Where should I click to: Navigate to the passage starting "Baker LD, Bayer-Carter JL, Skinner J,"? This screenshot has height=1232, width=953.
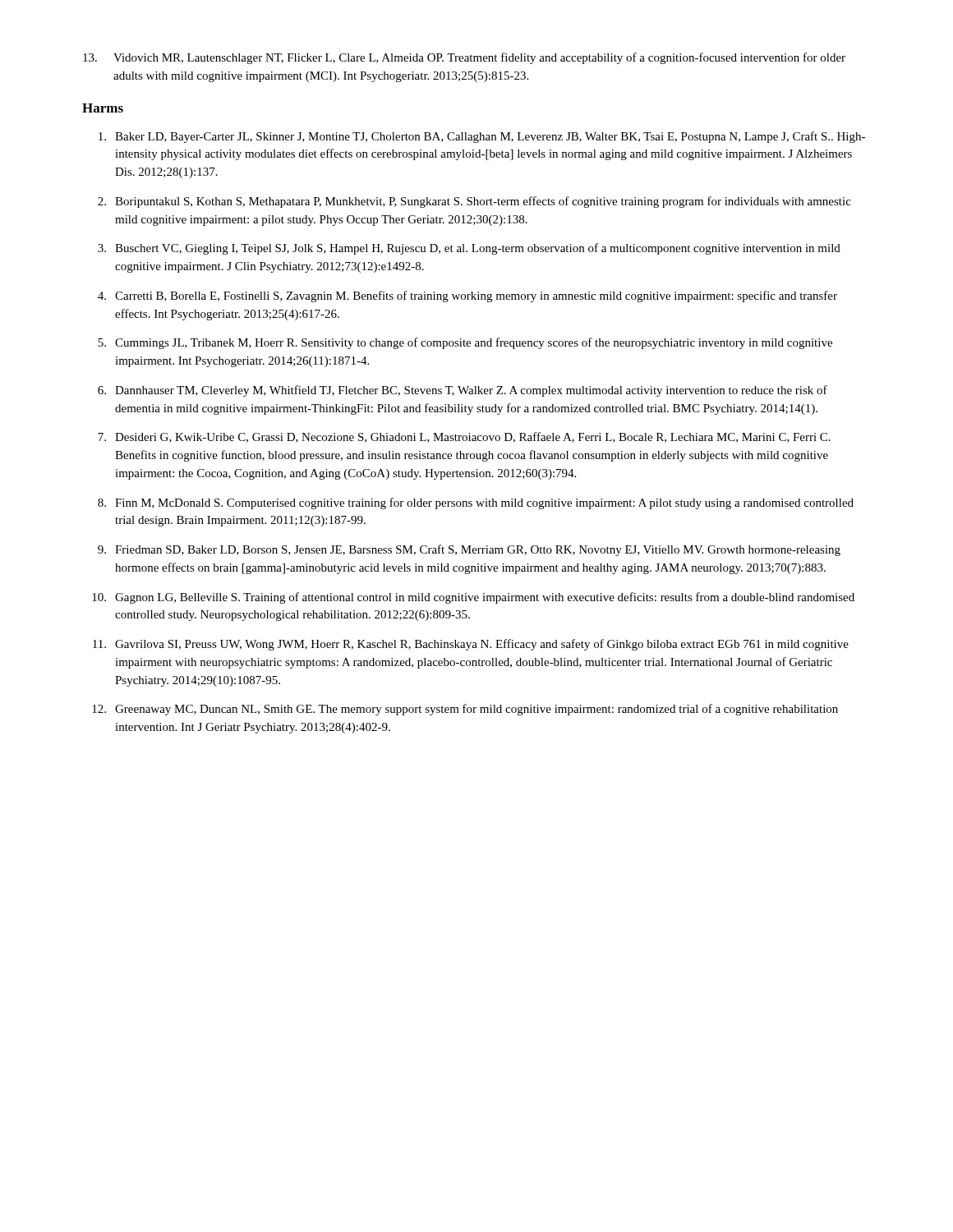[476, 155]
